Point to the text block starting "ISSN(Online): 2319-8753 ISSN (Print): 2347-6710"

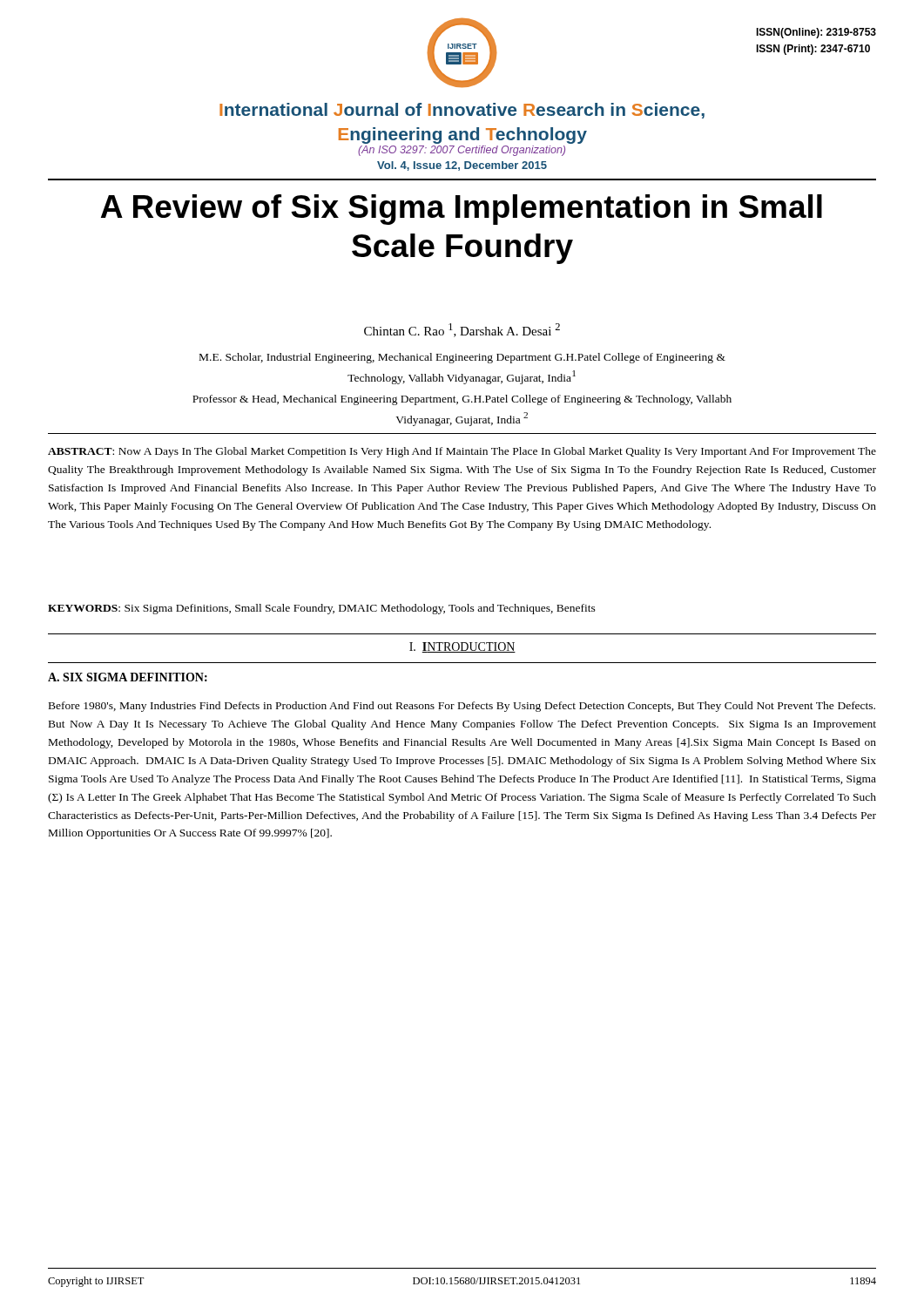pos(816,41)
